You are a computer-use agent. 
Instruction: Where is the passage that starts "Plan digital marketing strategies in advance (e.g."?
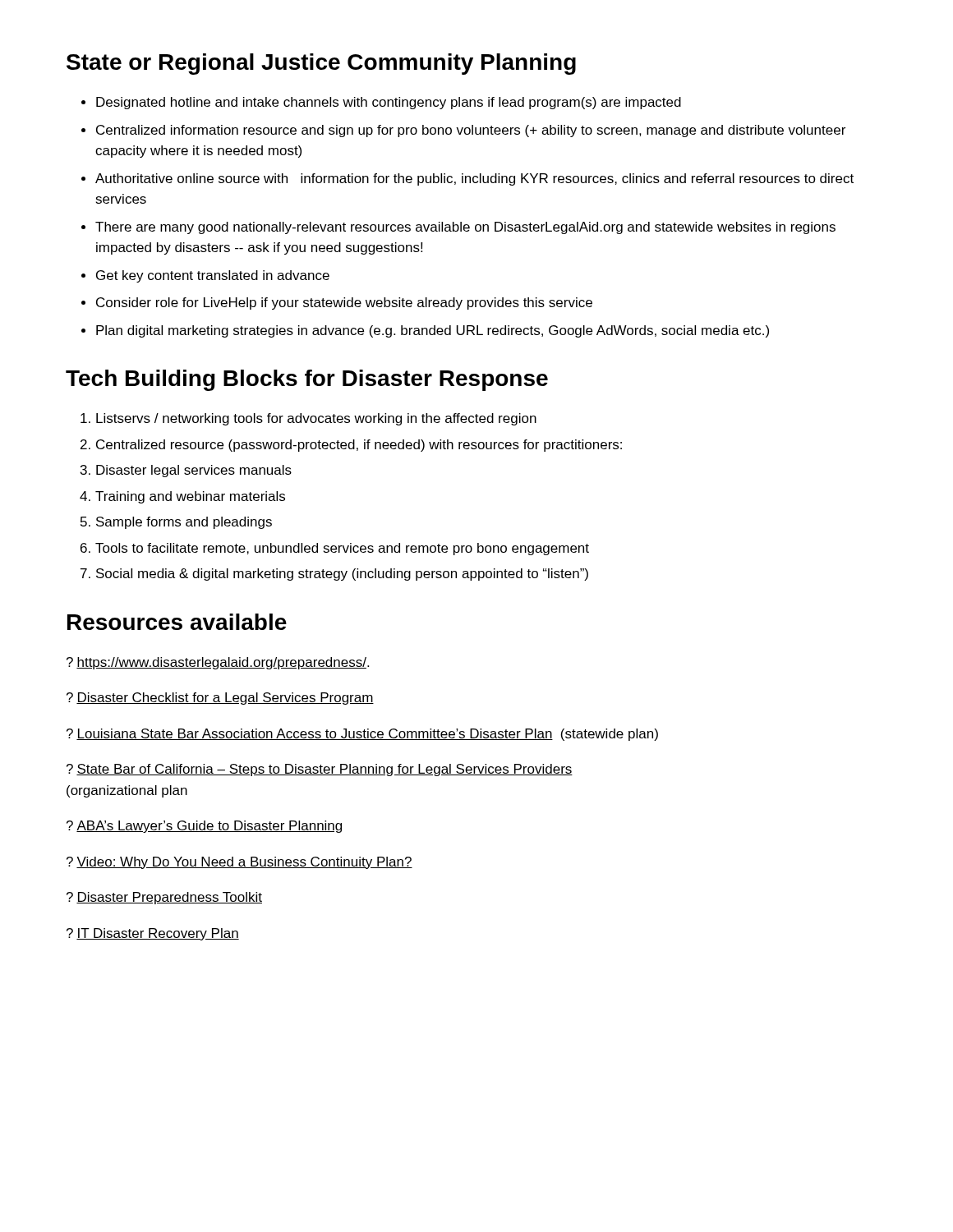(x=433, y=330)
